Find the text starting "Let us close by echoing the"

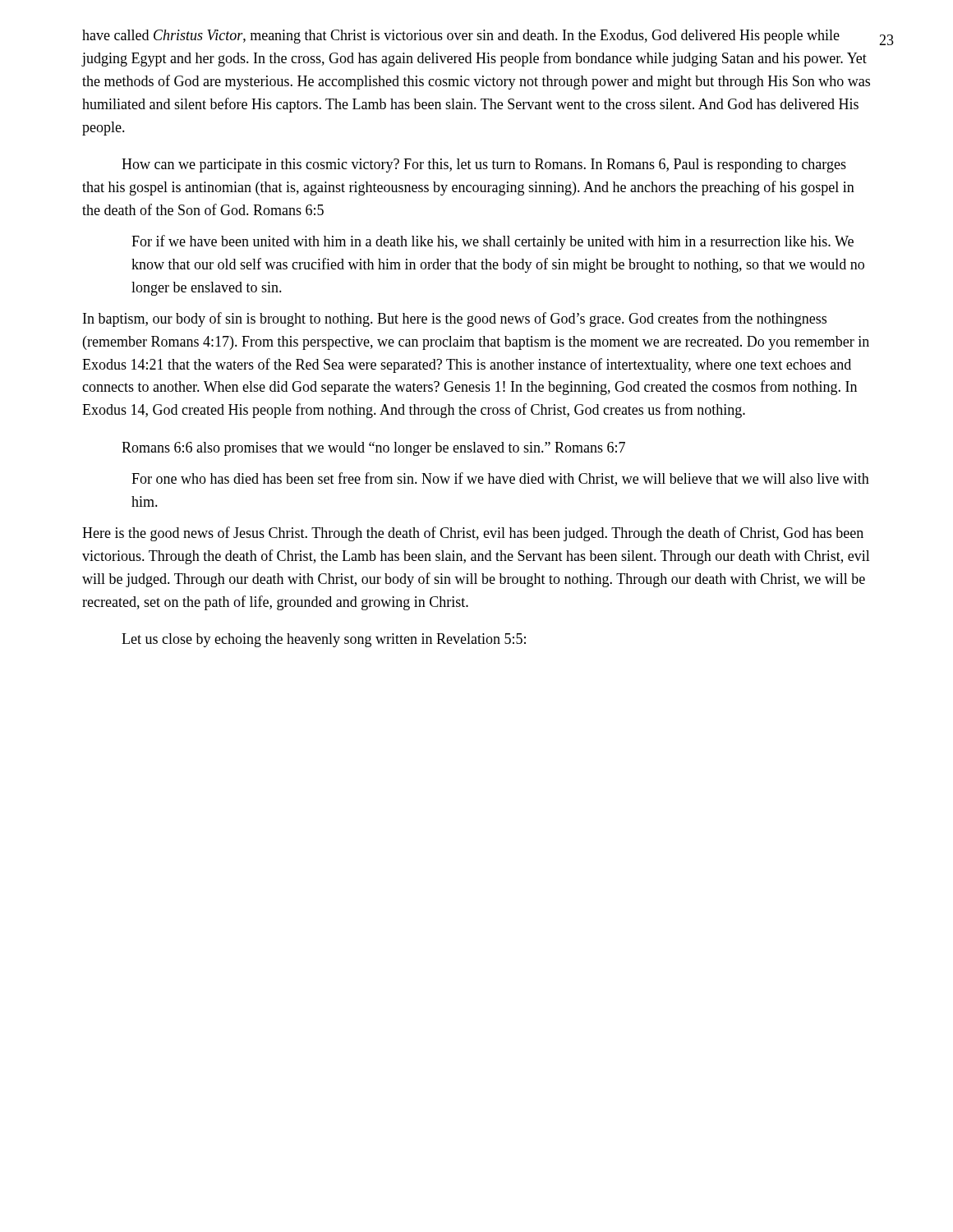[476, 640]
